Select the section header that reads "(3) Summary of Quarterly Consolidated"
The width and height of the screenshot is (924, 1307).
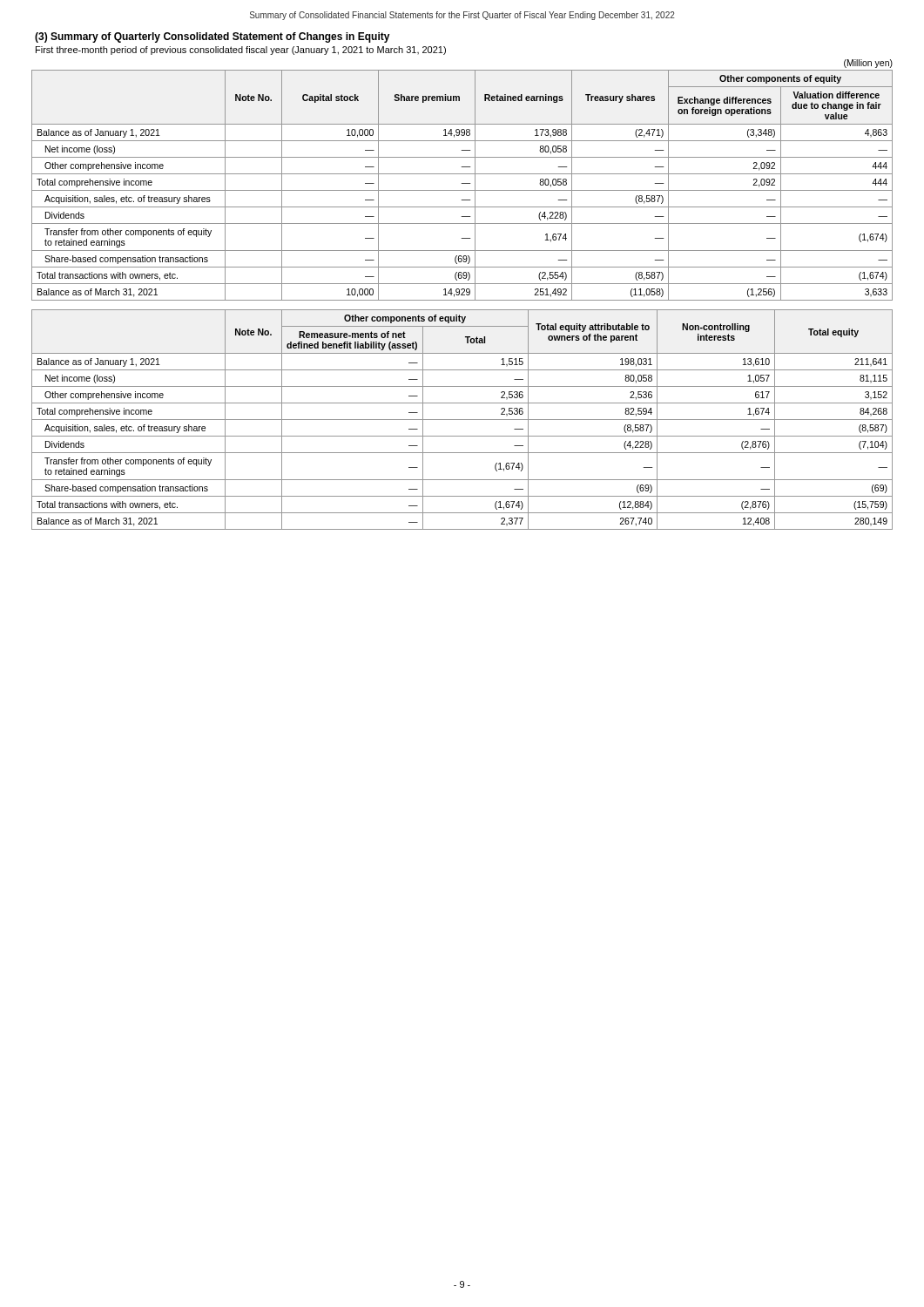point(212,37)
